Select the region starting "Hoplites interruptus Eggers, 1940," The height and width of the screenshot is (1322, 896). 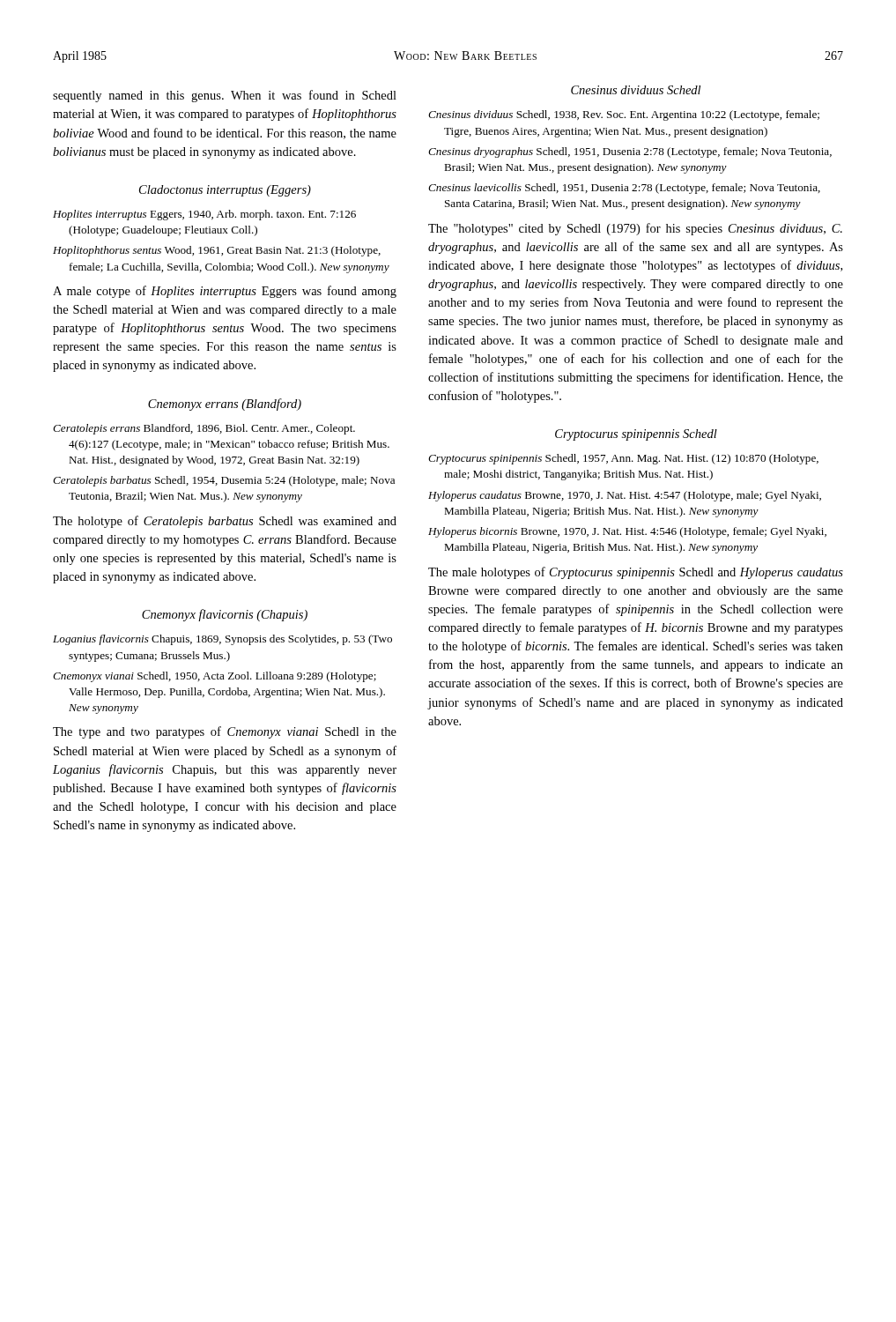(205, 222)
